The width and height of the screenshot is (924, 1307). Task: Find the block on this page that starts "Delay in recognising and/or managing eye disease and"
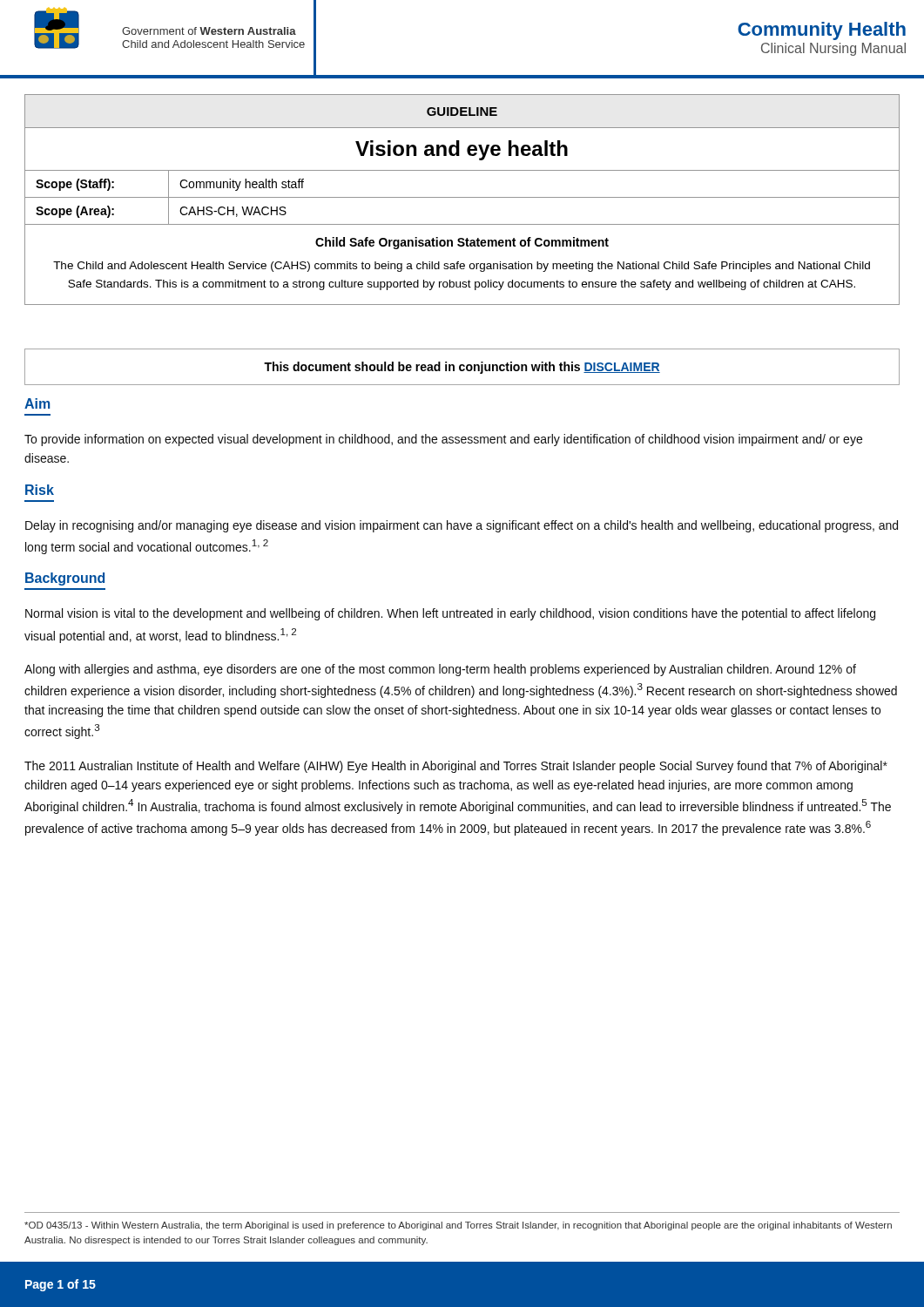[x=462, y=536]
